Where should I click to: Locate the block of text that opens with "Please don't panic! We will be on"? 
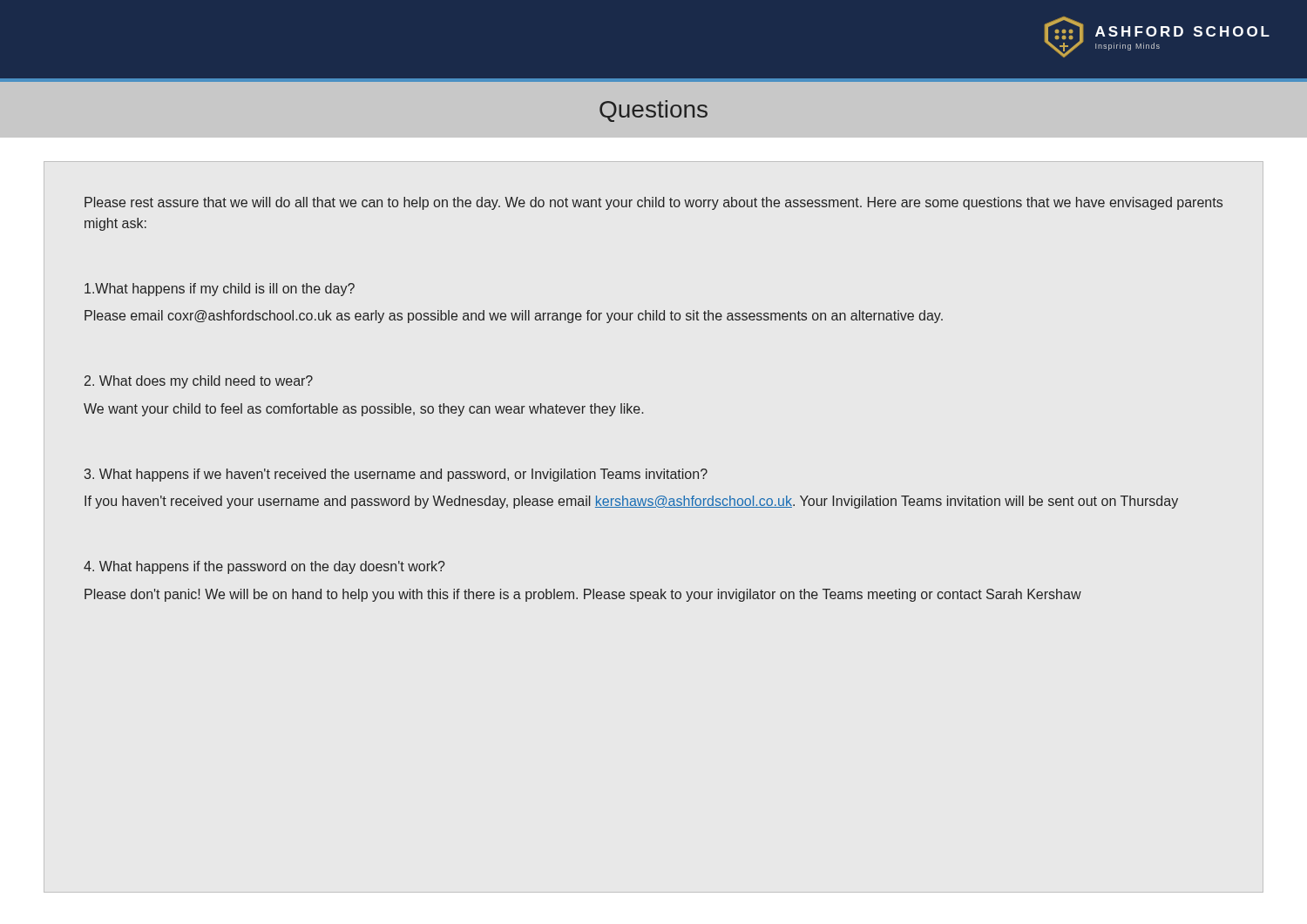pyautogui.click(x=582, y=594)
